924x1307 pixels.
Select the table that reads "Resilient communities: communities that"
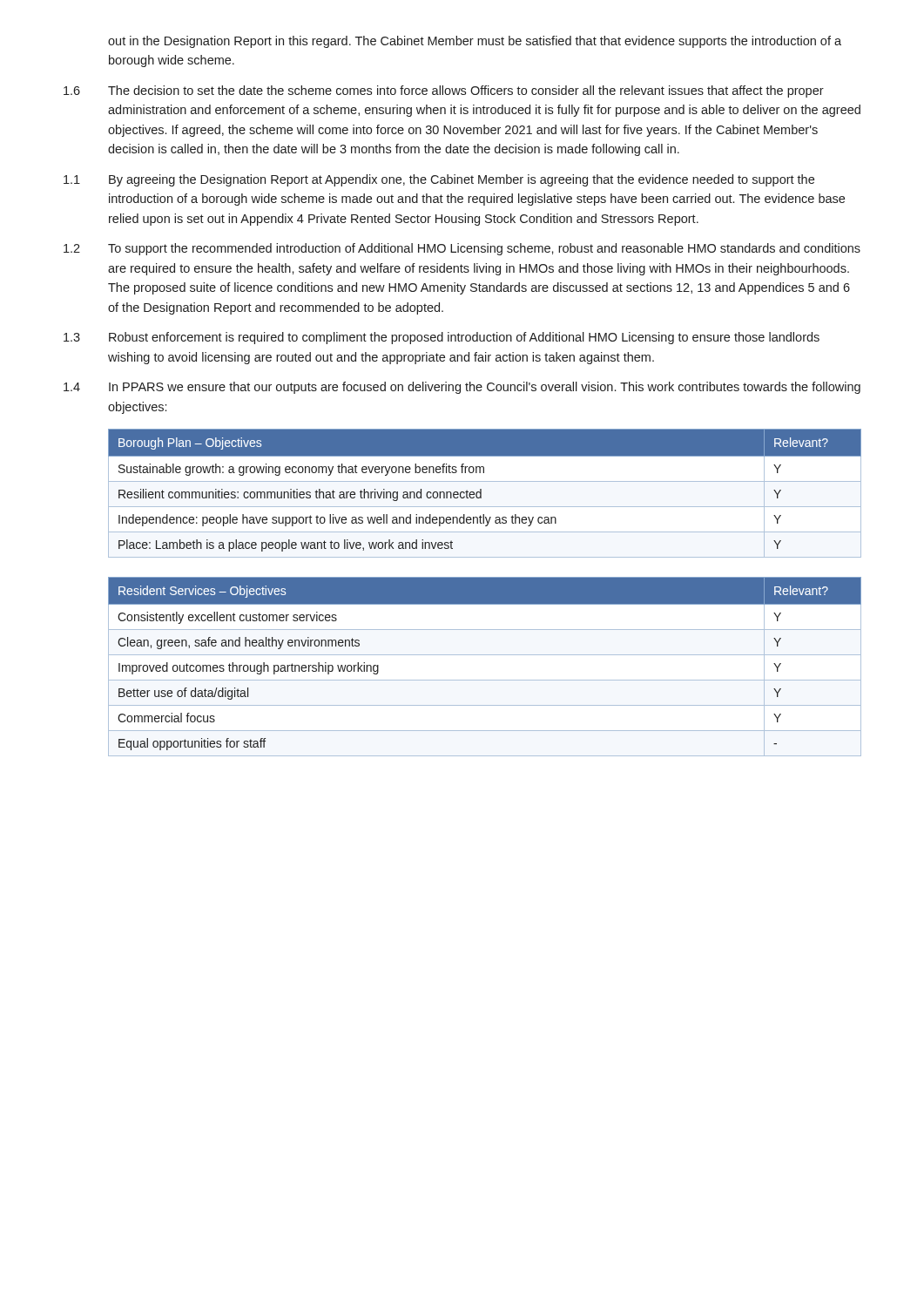(x=485, y=493)
